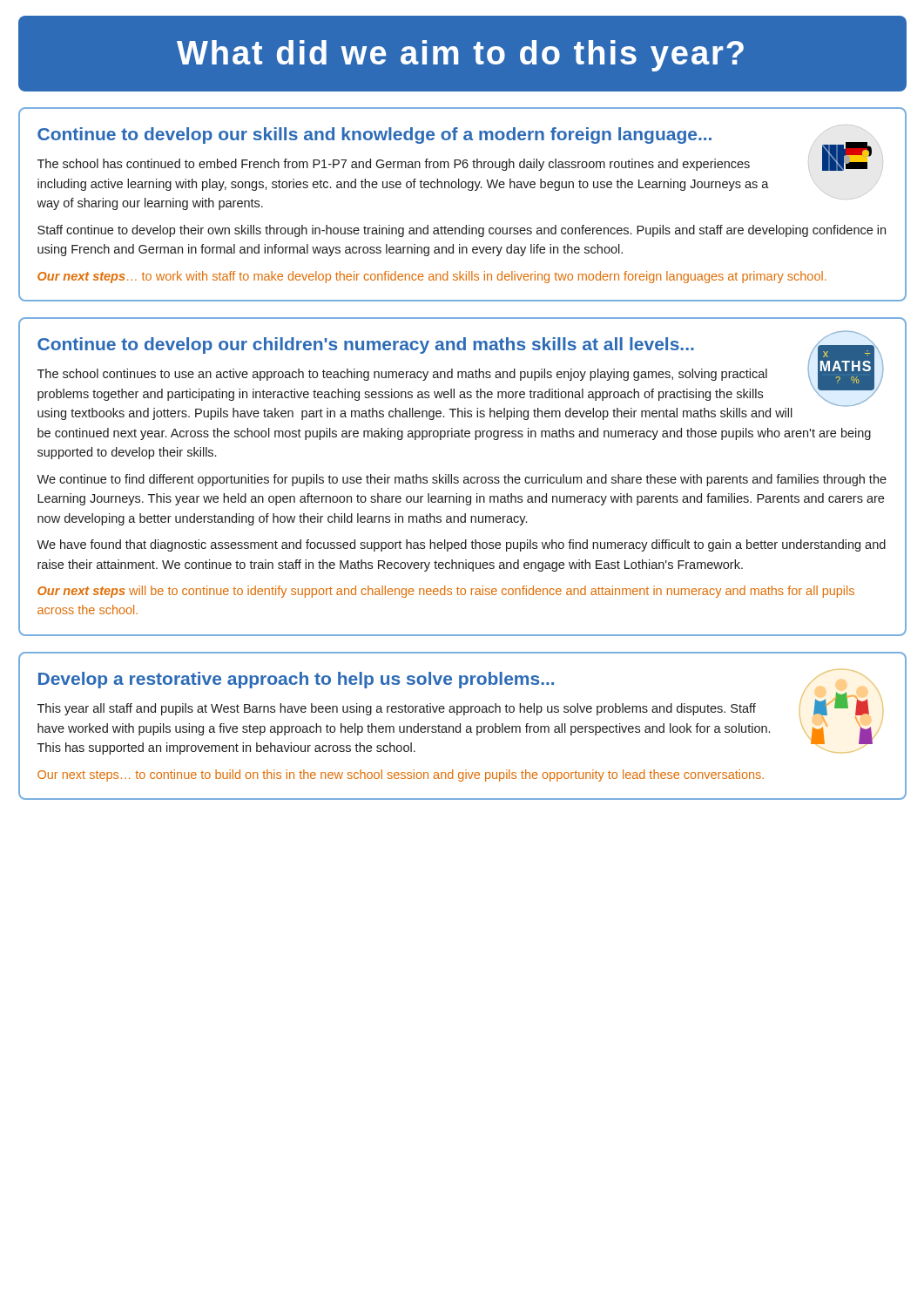The image size is (924, 1307).
Task: Navigate to the block starting "What did we aim to do this"
Action: 462,54
